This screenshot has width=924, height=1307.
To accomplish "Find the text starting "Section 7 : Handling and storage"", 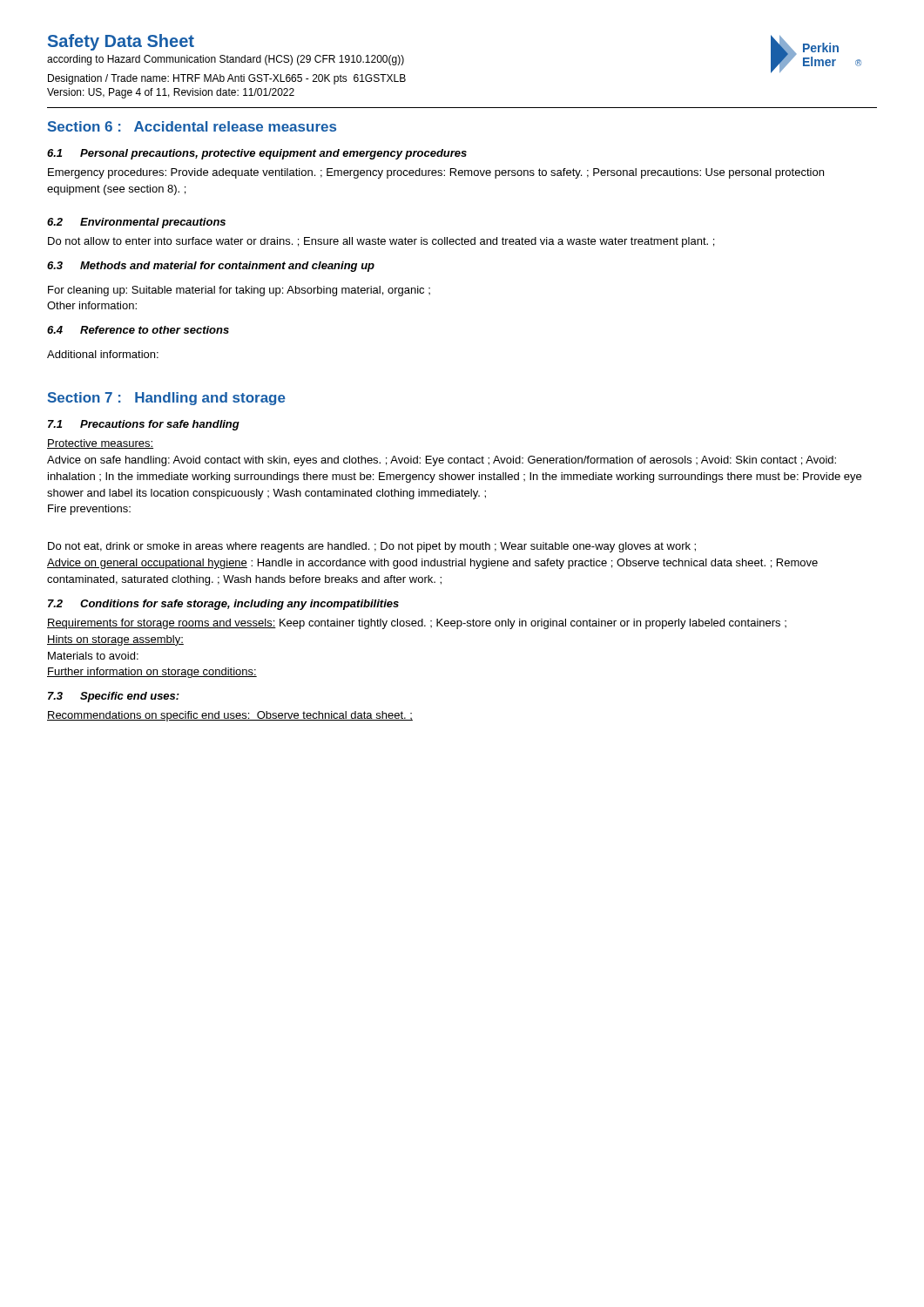I will click(x=166, y=398).
